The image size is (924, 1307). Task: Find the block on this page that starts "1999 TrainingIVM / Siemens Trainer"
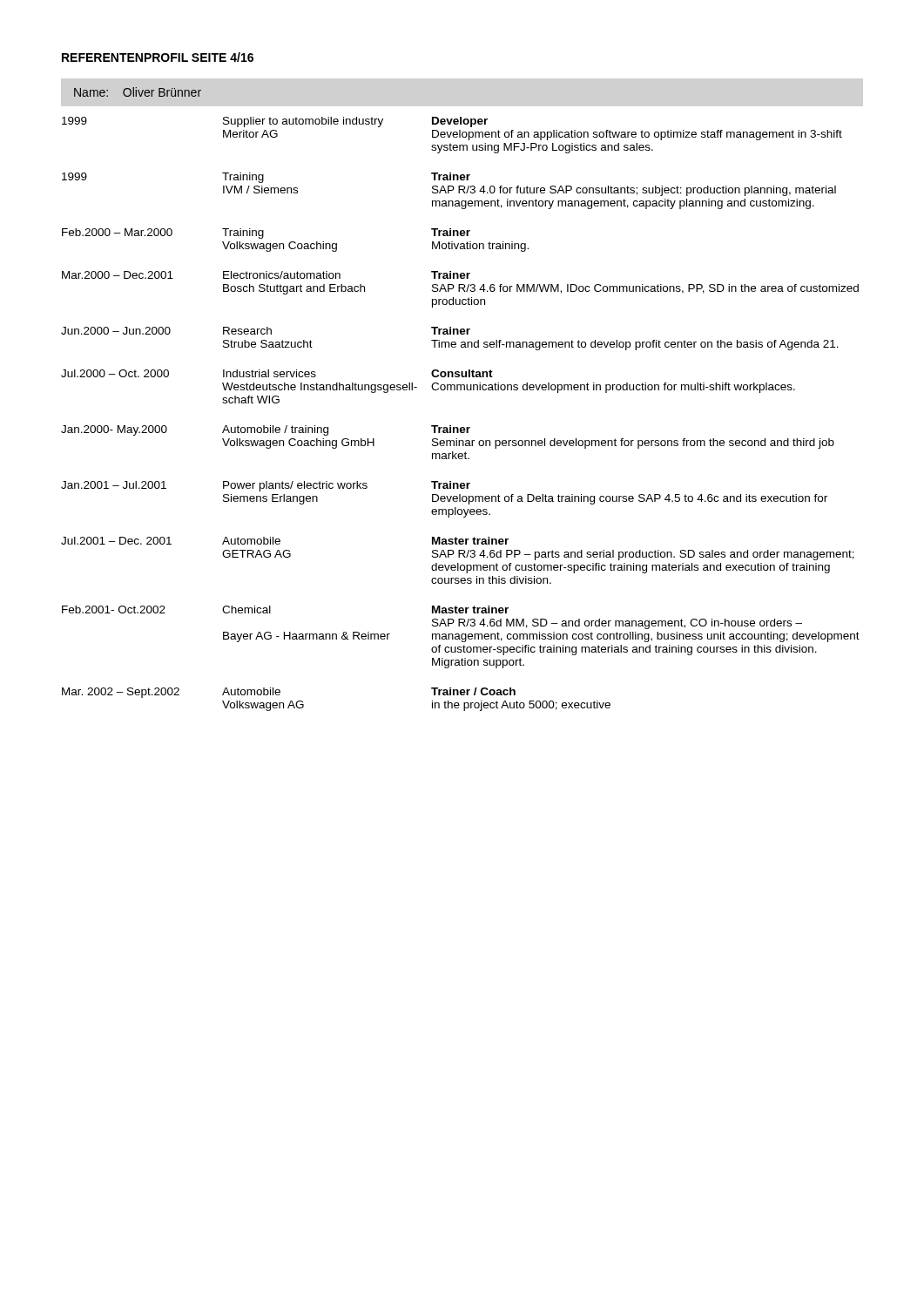tap(462, 189)
